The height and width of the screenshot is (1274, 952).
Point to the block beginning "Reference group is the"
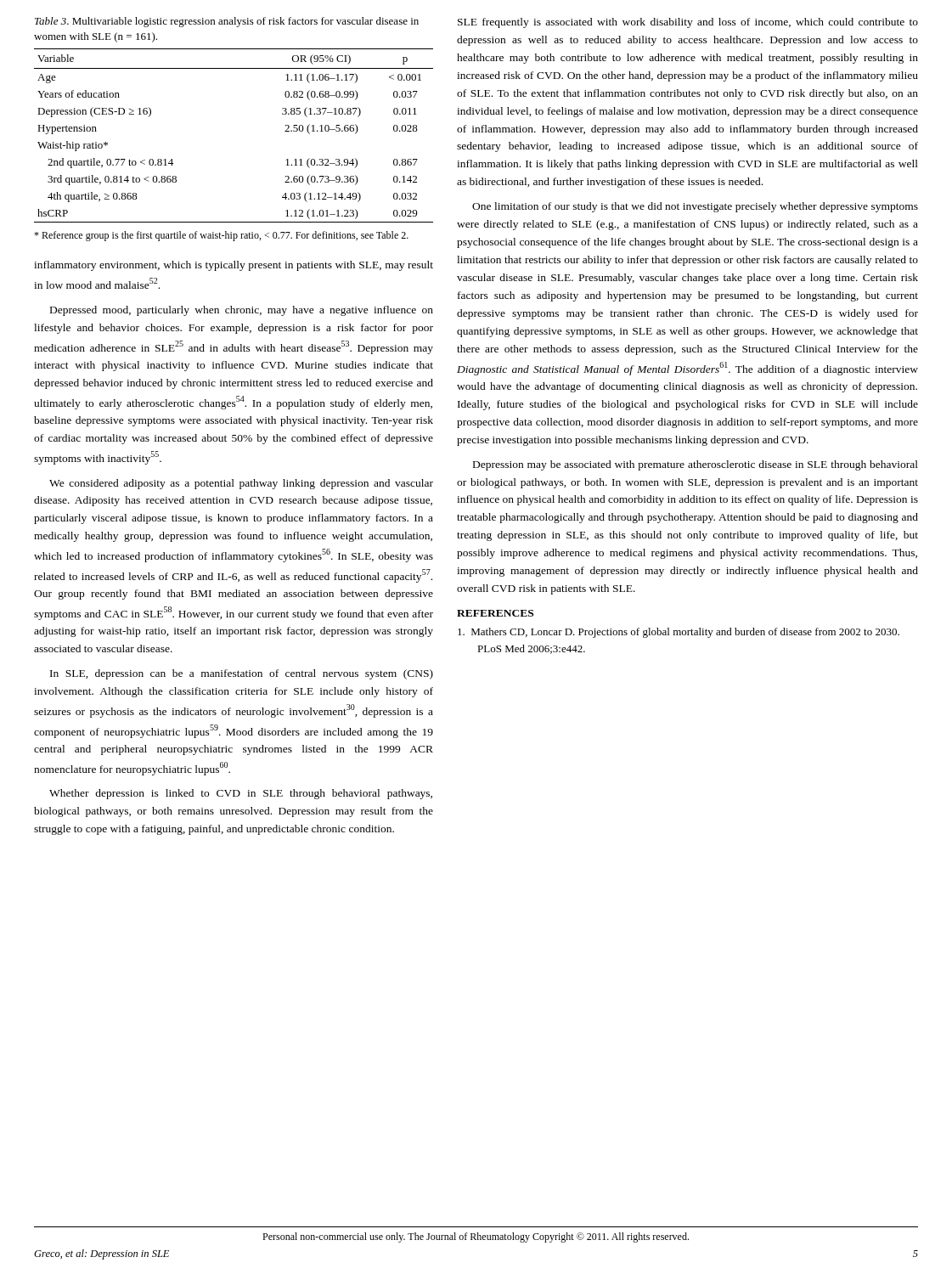[221, 236]
